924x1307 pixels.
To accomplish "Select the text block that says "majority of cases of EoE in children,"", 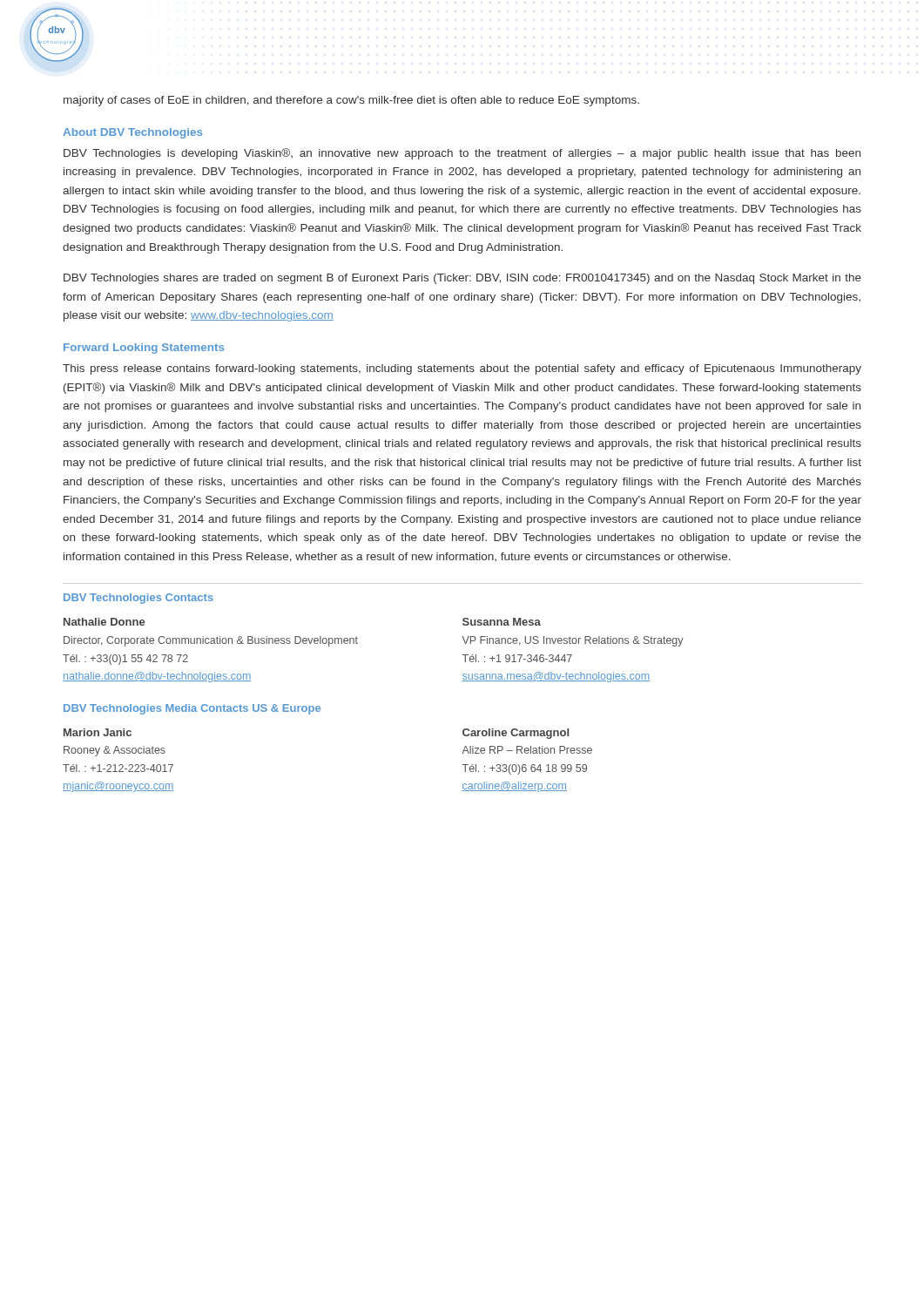I will pyautogui.click(x=351, y=100).
